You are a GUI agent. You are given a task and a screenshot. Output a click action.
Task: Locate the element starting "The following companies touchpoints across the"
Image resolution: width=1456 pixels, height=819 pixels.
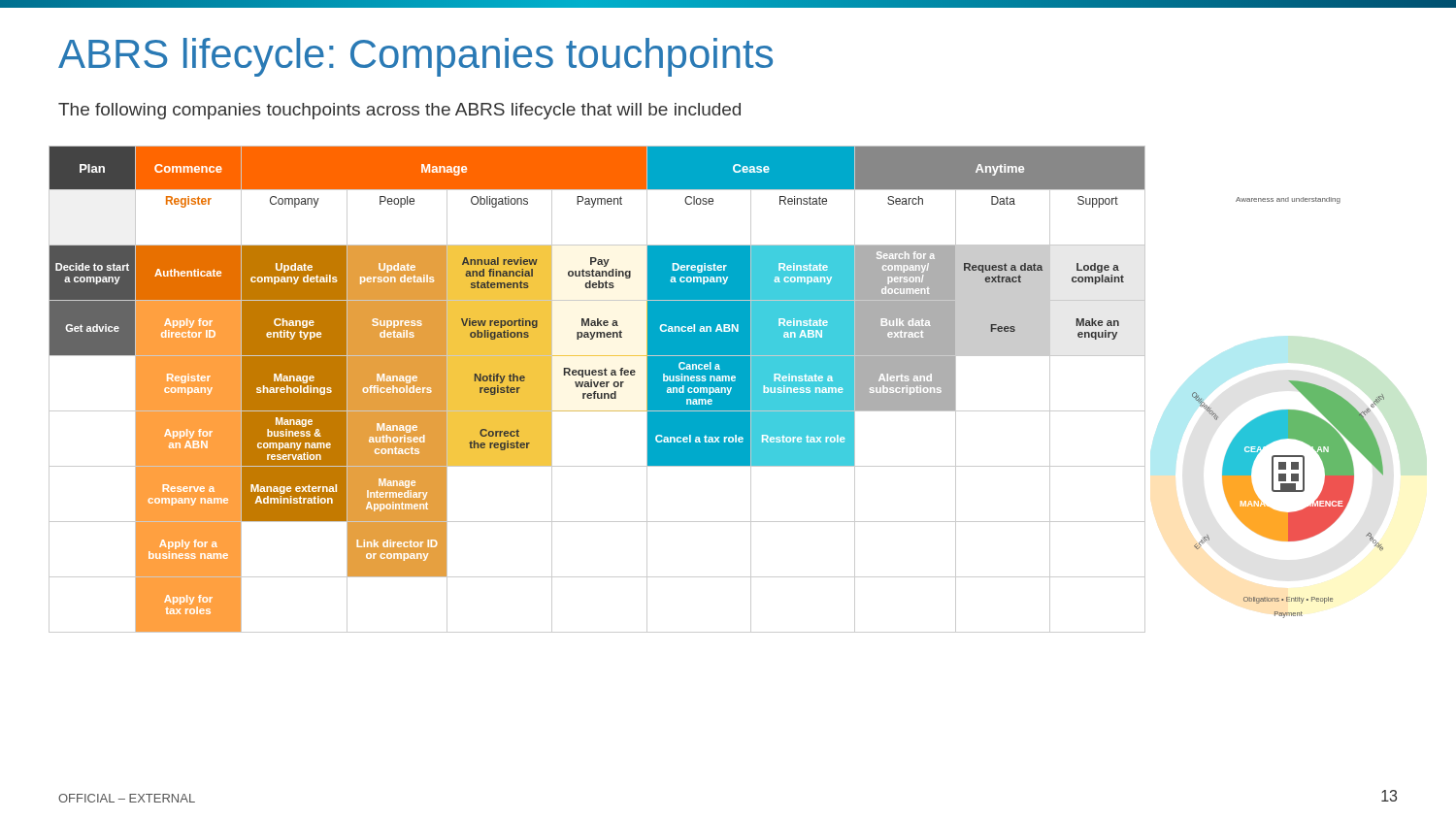400,109
